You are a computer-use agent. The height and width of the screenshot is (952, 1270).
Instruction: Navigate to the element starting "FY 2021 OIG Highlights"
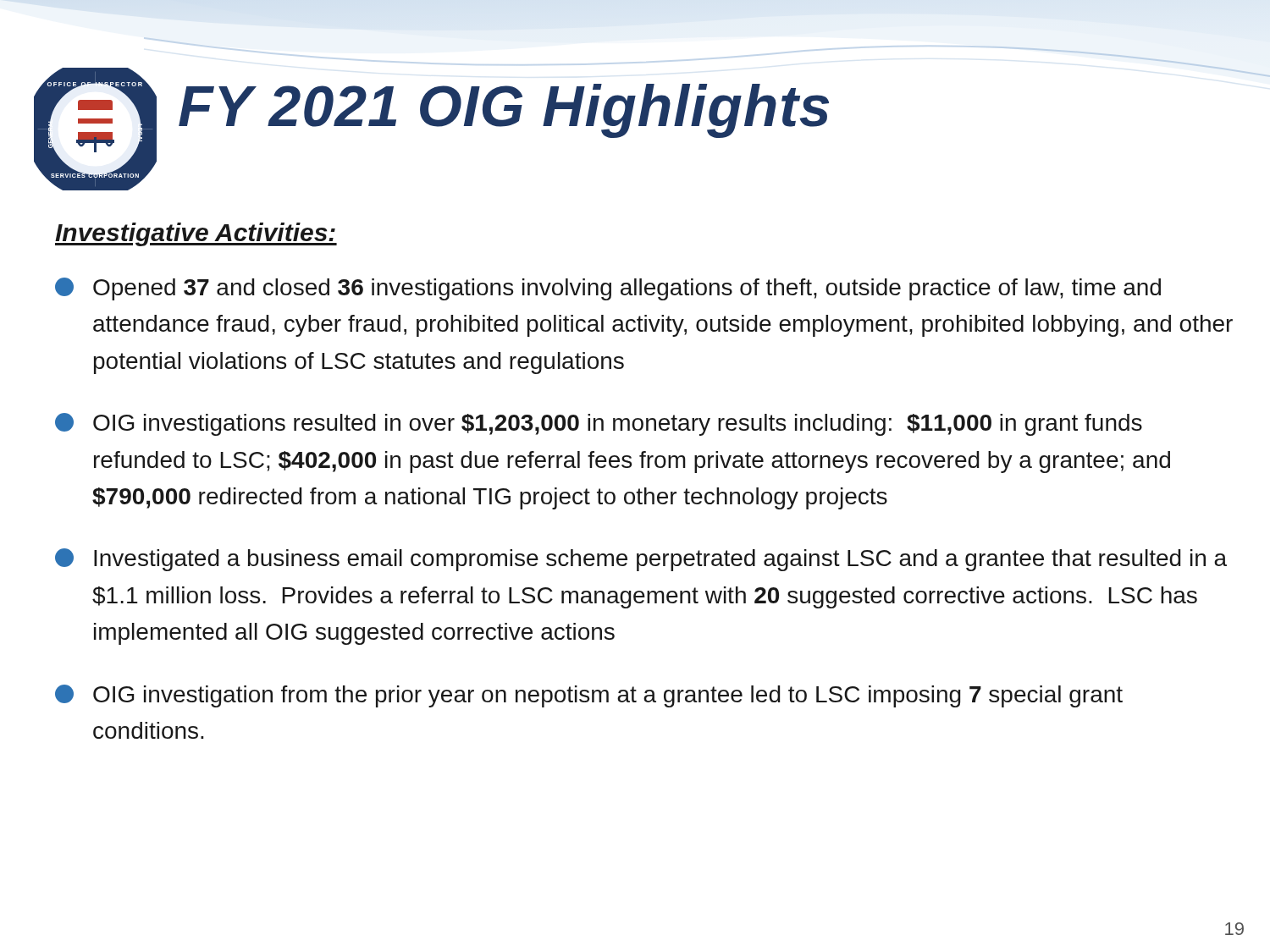pos(707,106)
